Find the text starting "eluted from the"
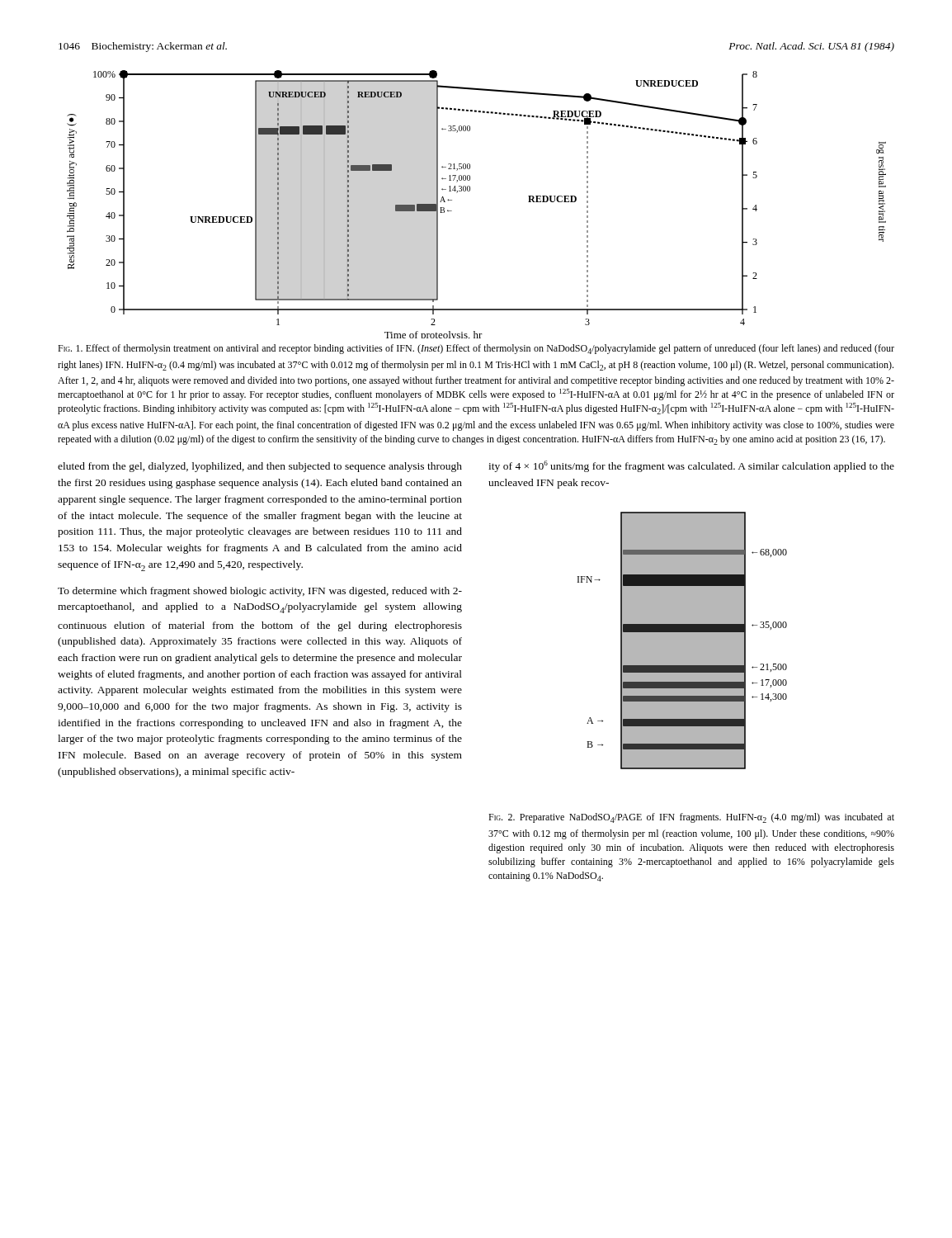 (x=260, y=516)
